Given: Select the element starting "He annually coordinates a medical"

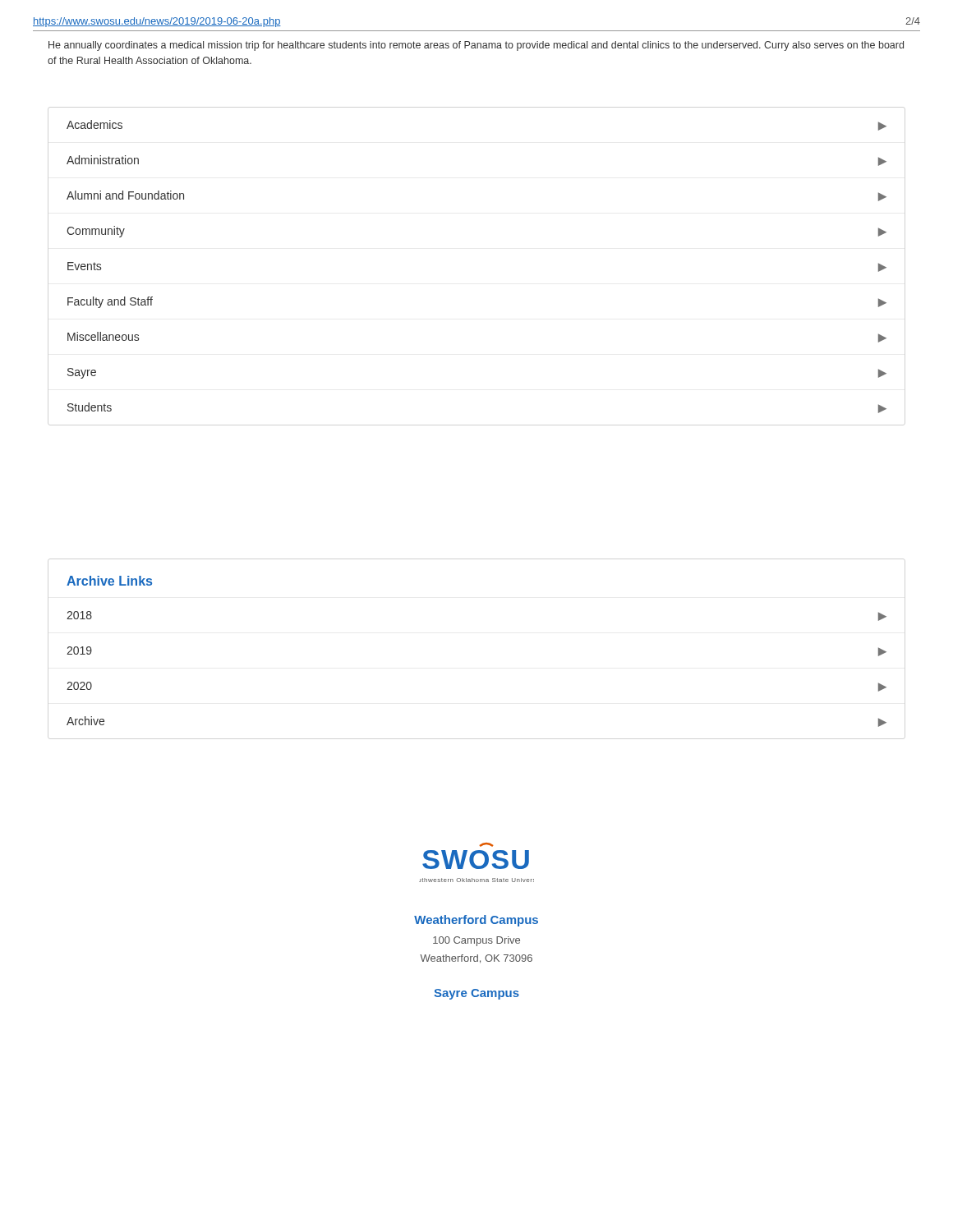Looking at the screenshot, I should point(476,53).
